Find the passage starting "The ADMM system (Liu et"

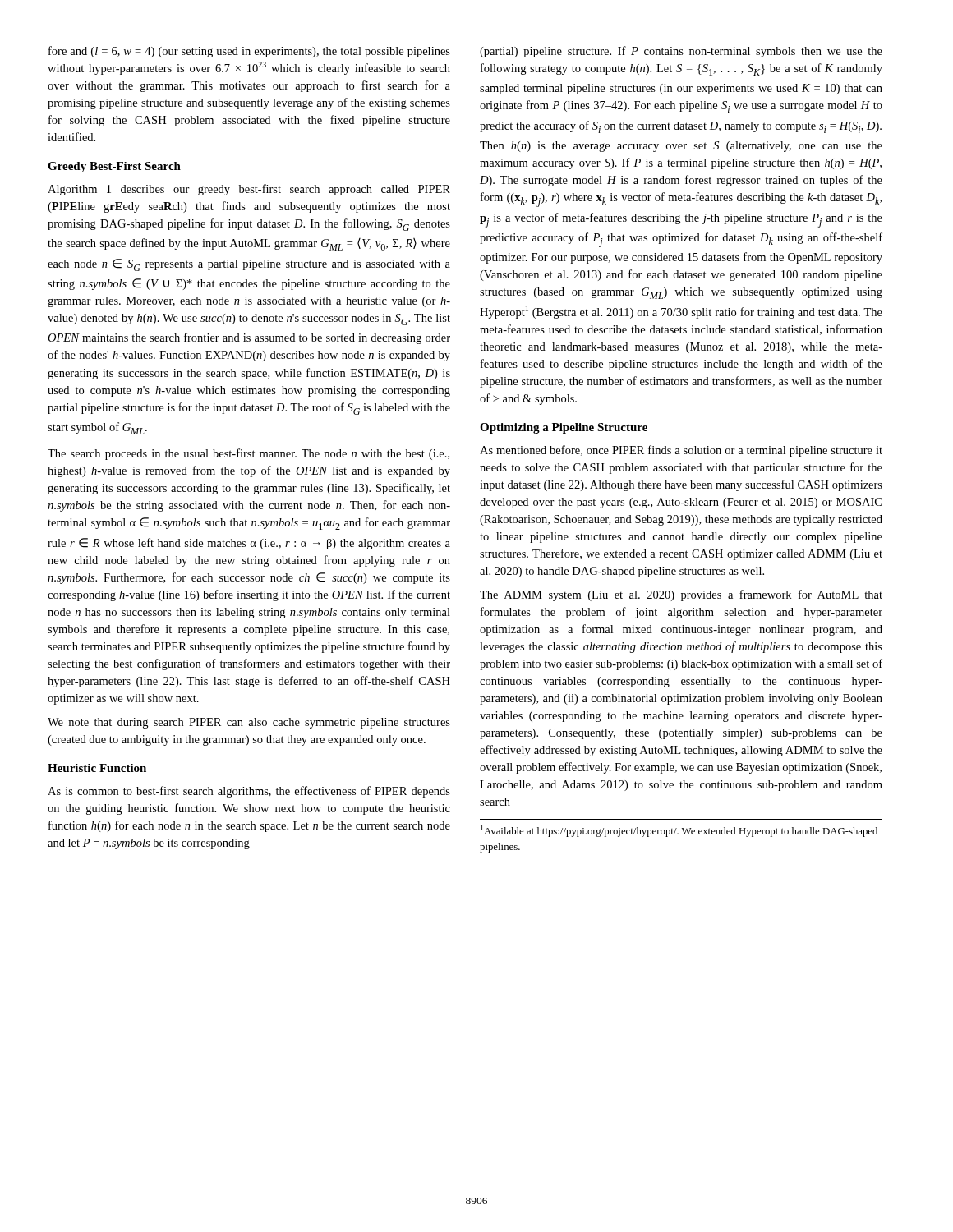point(681,698)
